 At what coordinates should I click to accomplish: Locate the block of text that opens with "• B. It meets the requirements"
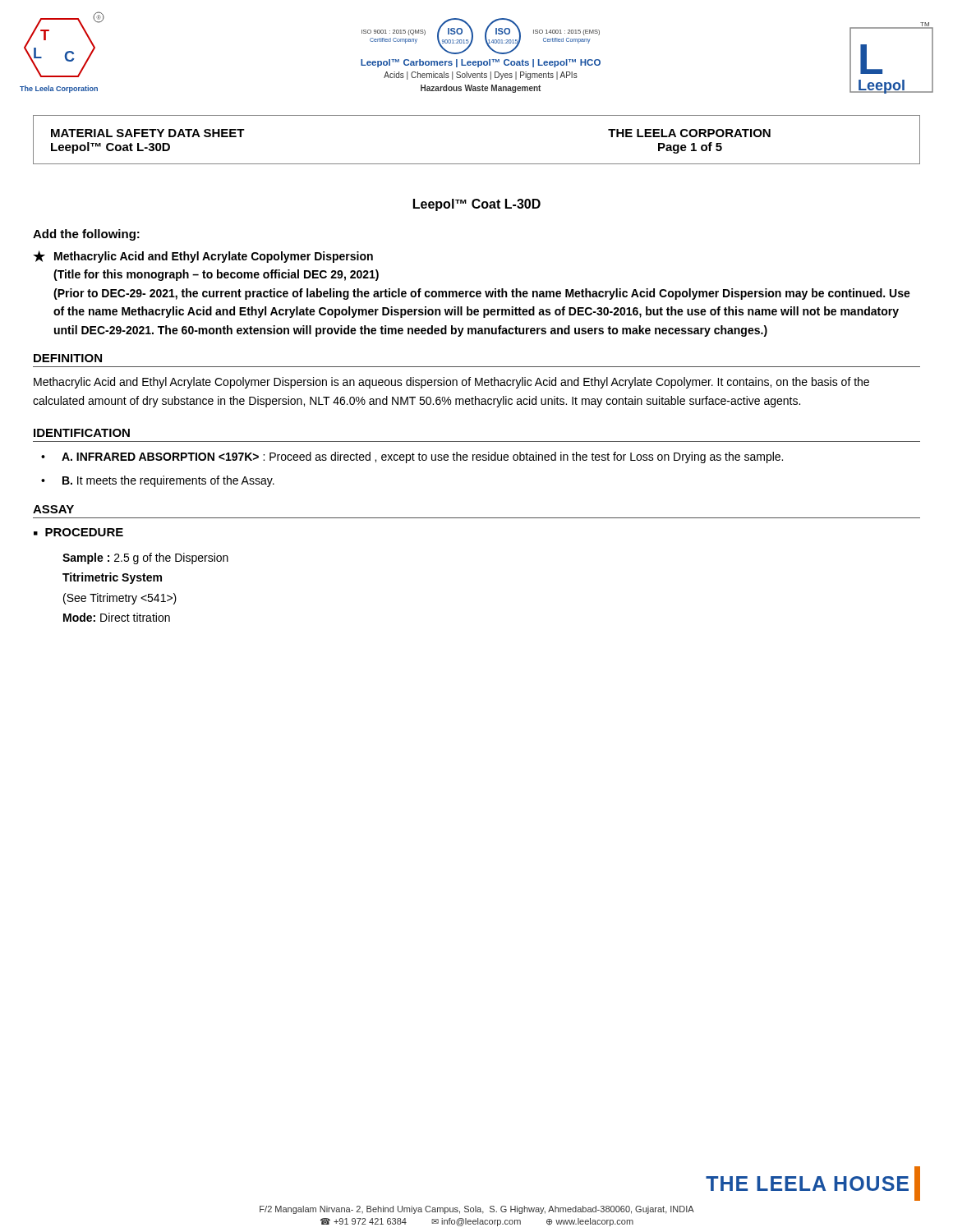(158, 481)
